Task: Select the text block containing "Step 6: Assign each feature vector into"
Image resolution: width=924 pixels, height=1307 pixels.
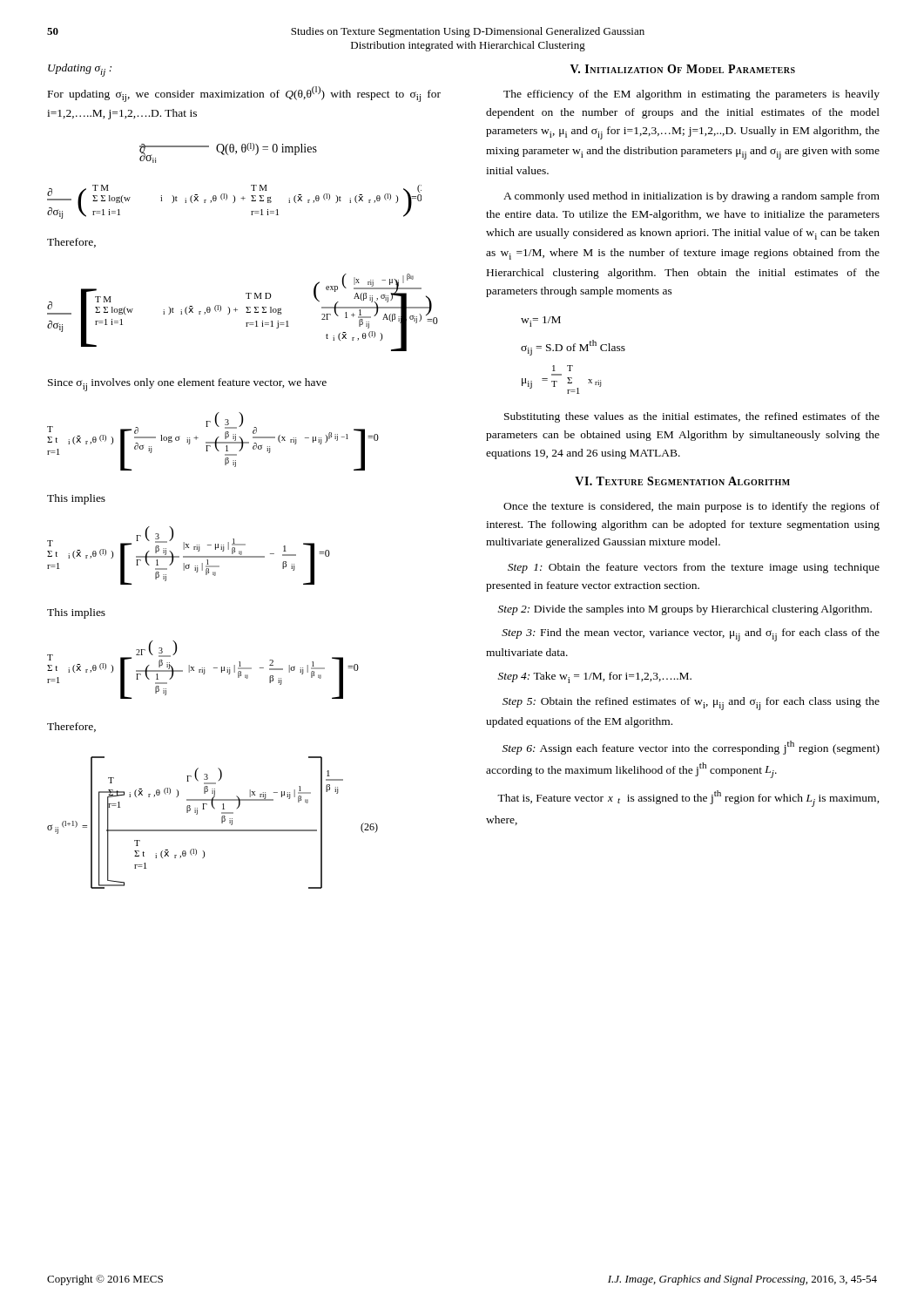Action: click(x=683, y=758)
